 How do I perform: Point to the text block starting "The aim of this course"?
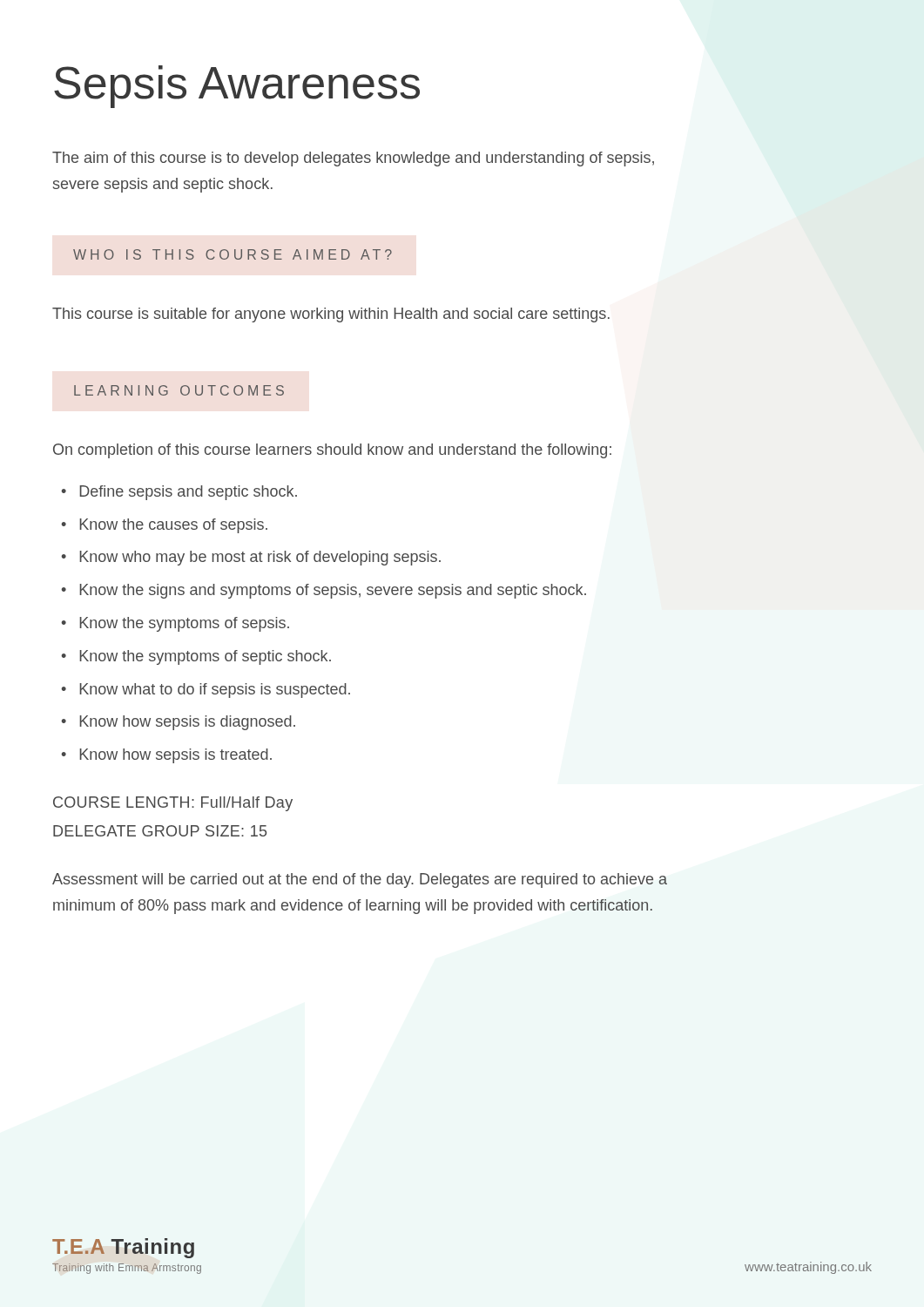click(354, 171)
